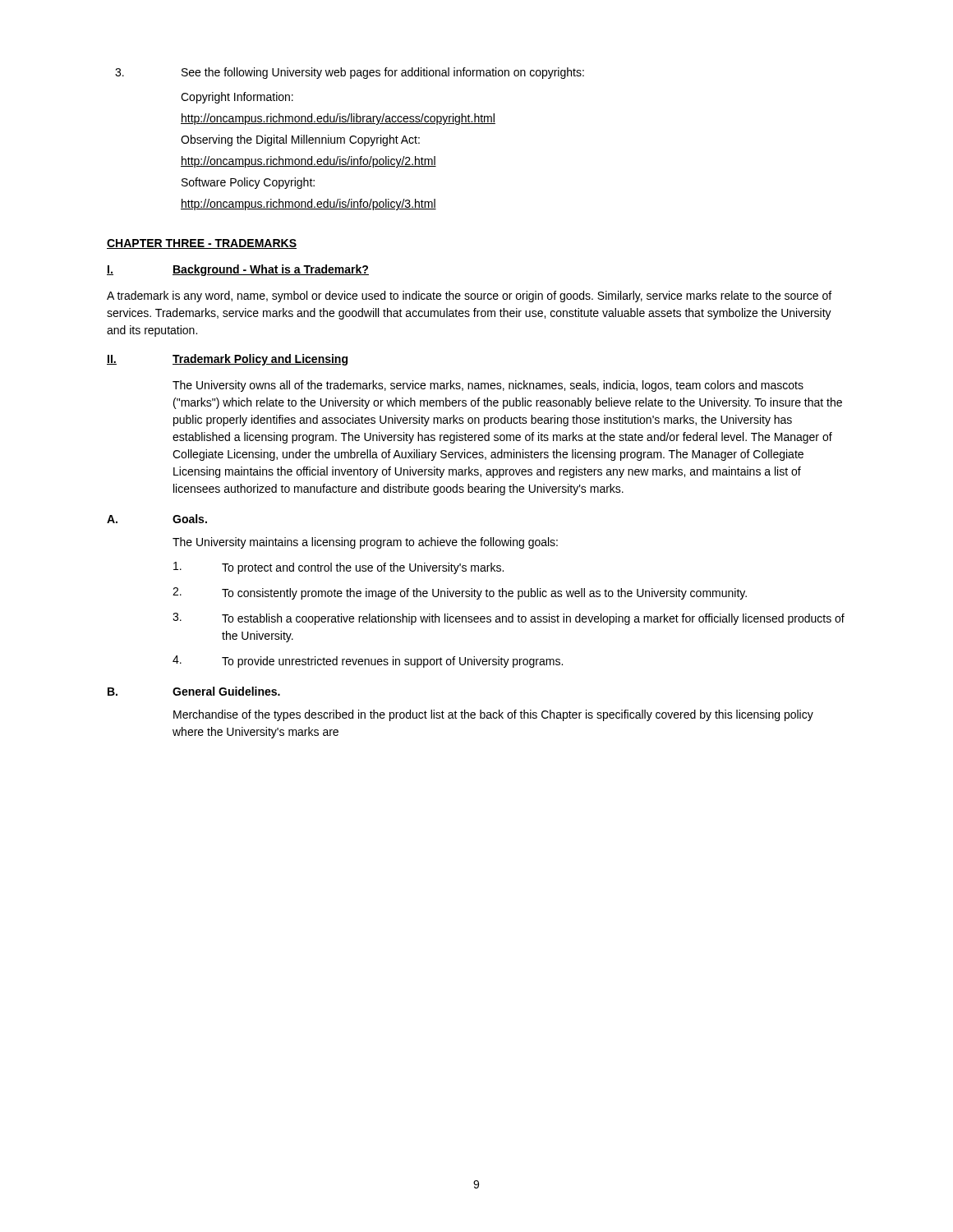Select the block starting "2. To consistently promote"
This screenshot has height=1232, width=953.
click(x=509, y=593)
